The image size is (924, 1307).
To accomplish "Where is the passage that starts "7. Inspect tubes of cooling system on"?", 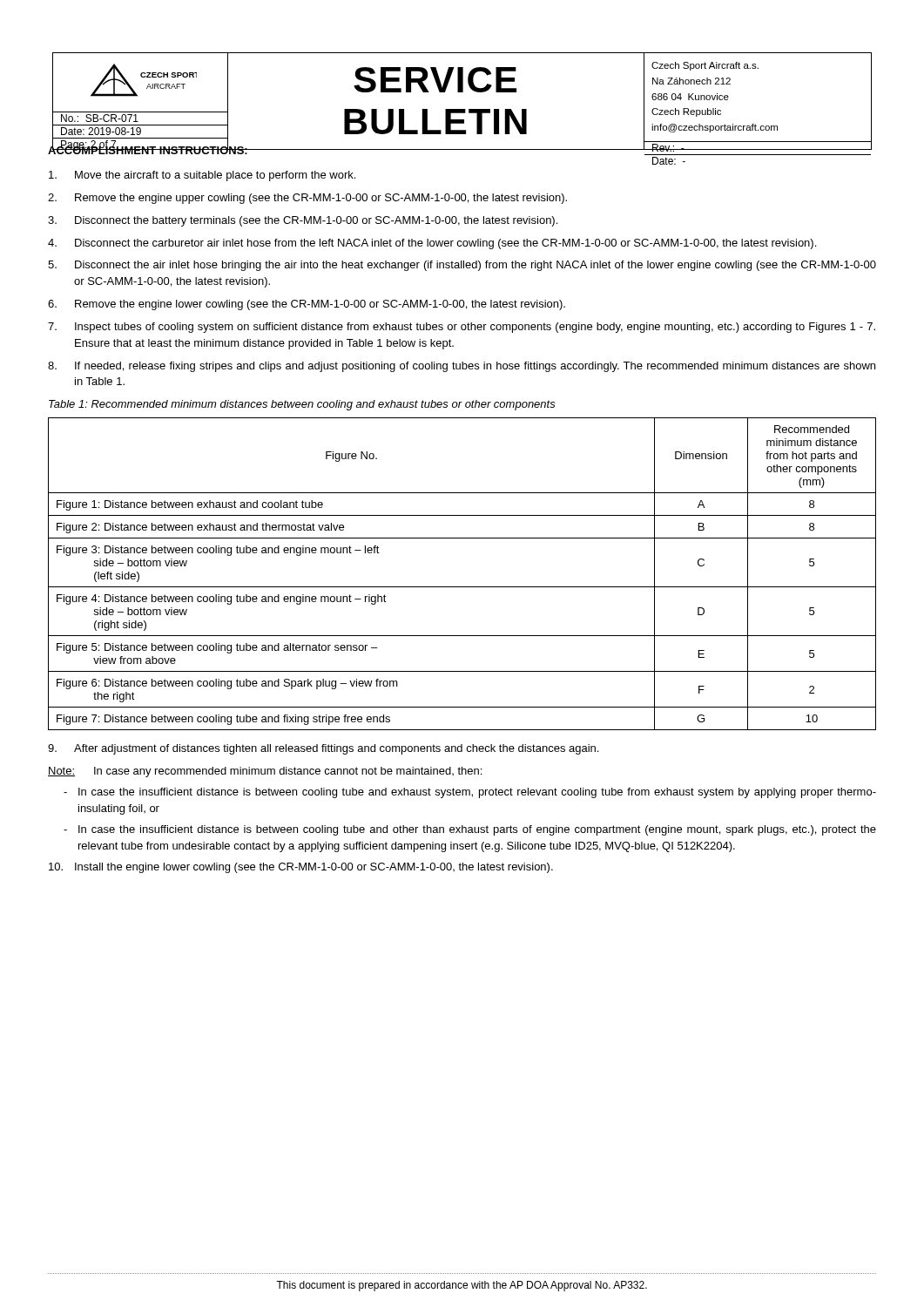I will pyautogui.click(x=462, y=335).
